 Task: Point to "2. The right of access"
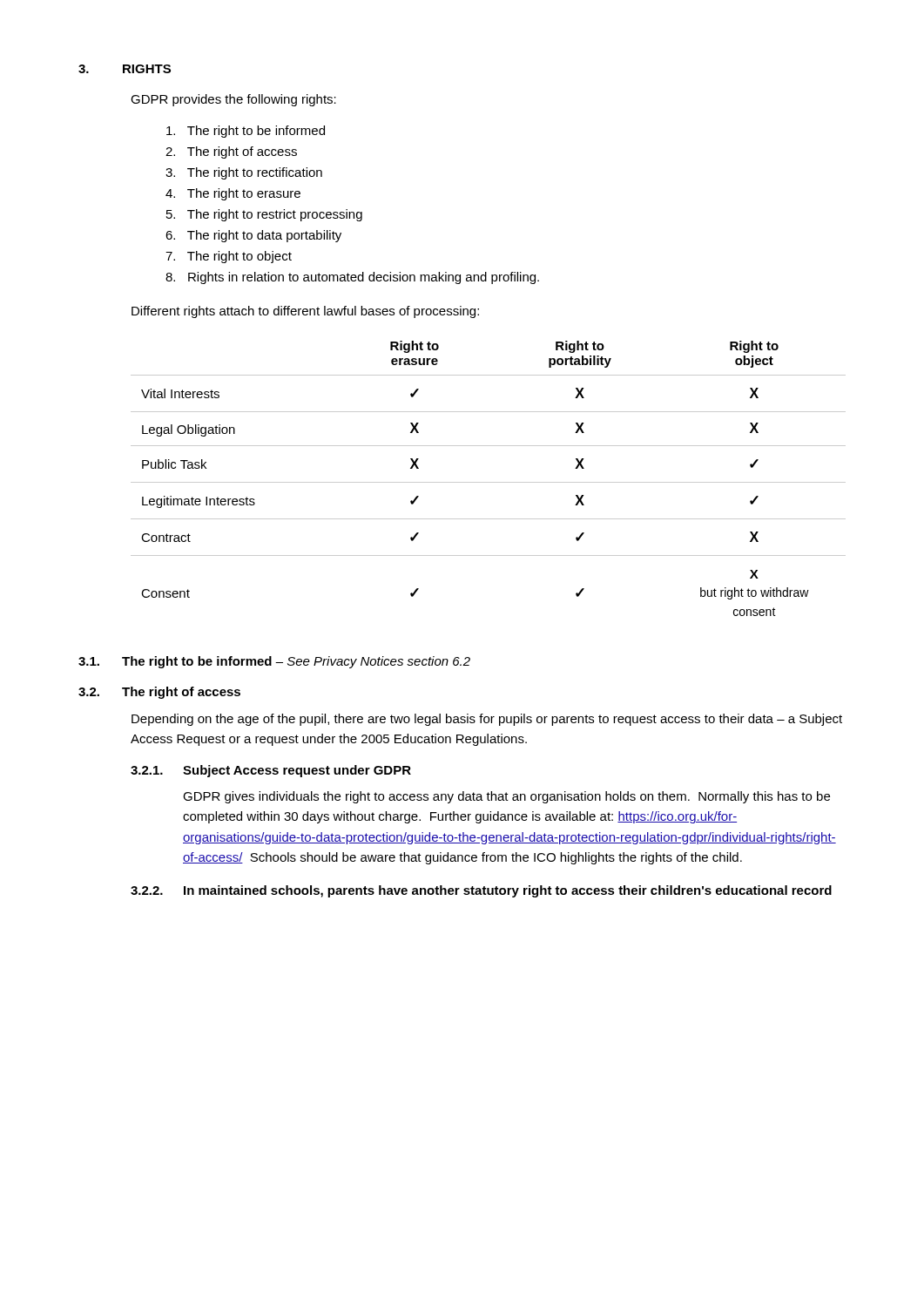(231, 151)
